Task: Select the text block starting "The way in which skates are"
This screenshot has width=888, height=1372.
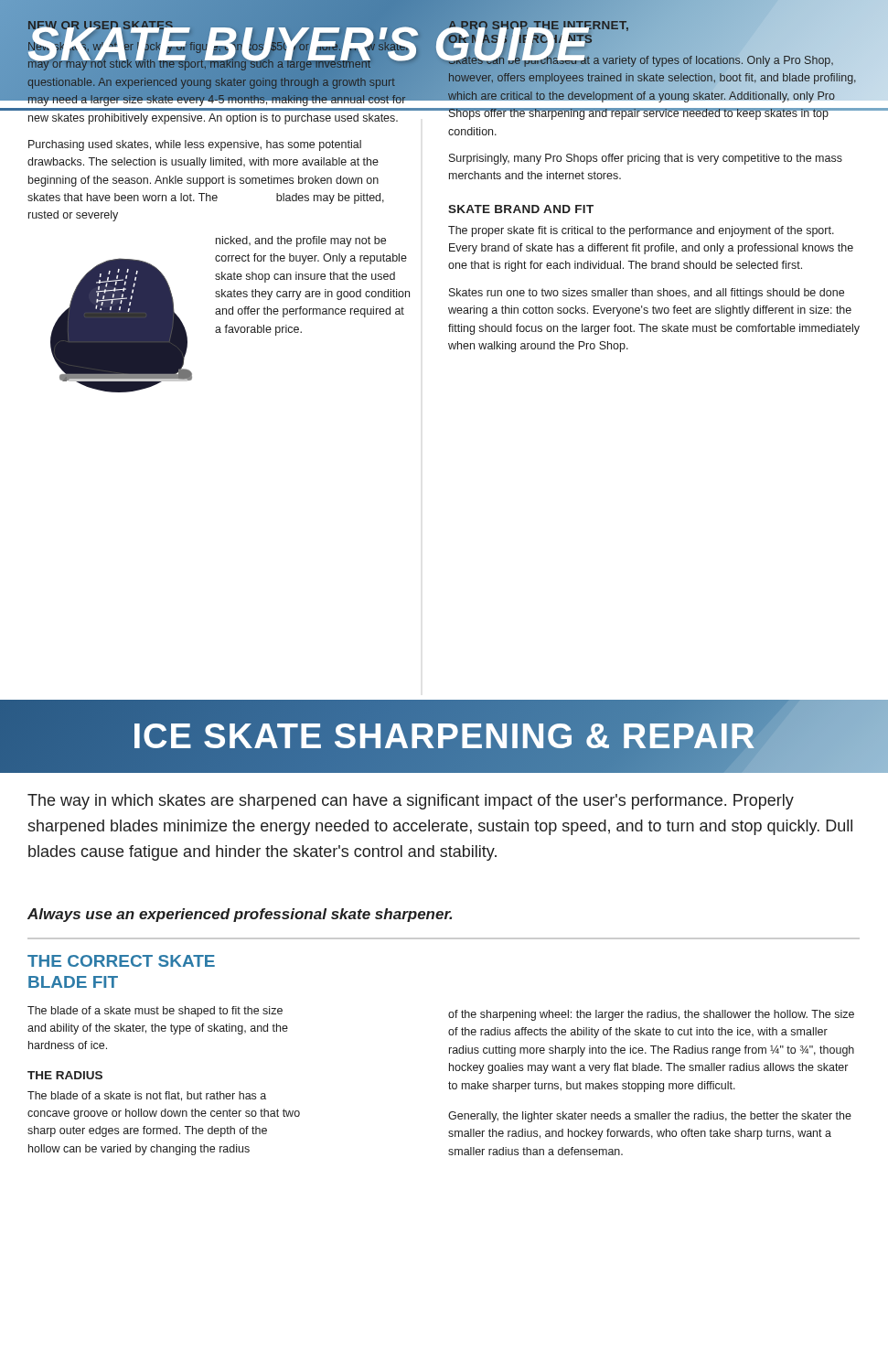Action: 440,826
